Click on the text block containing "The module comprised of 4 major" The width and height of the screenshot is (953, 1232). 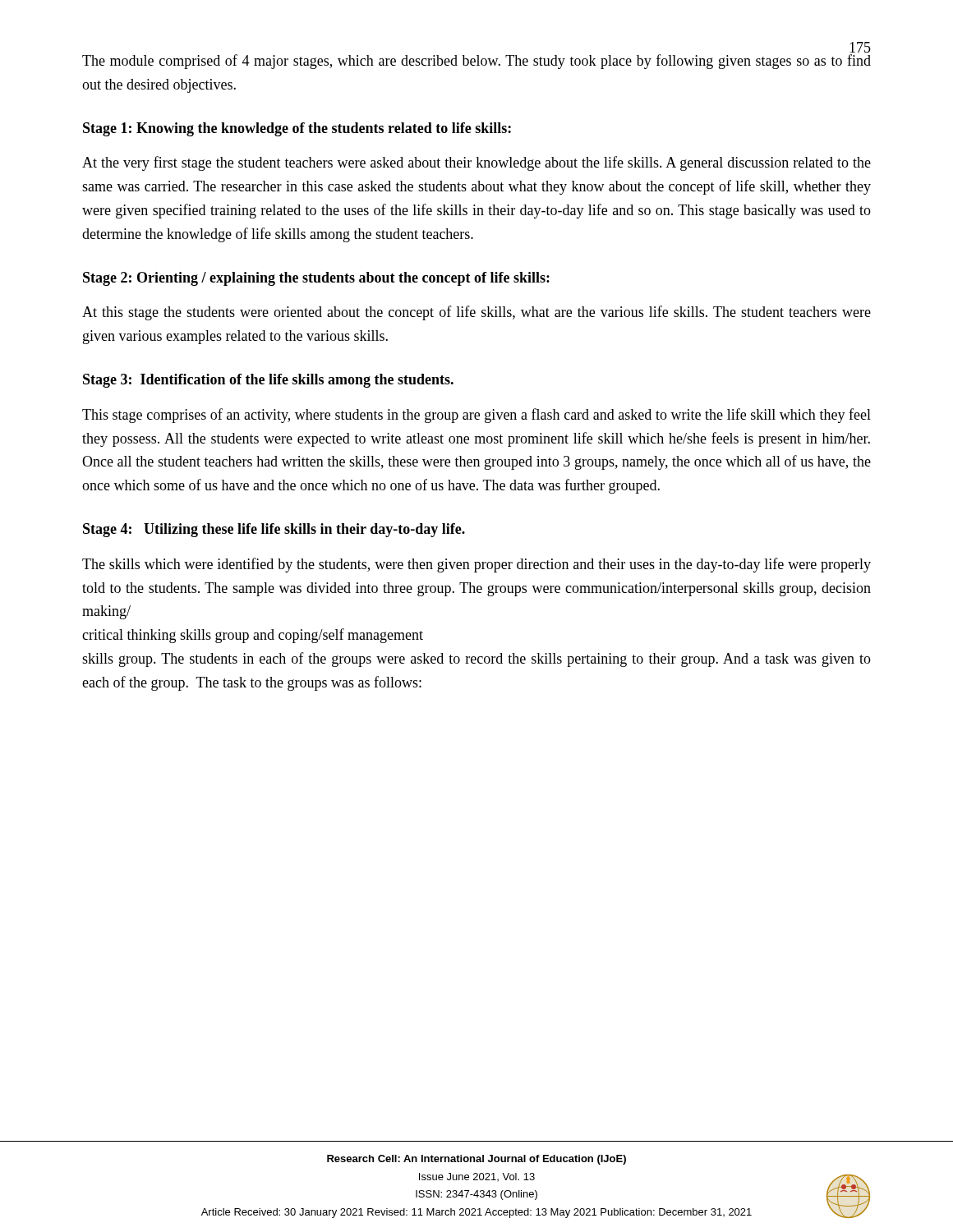476,73
